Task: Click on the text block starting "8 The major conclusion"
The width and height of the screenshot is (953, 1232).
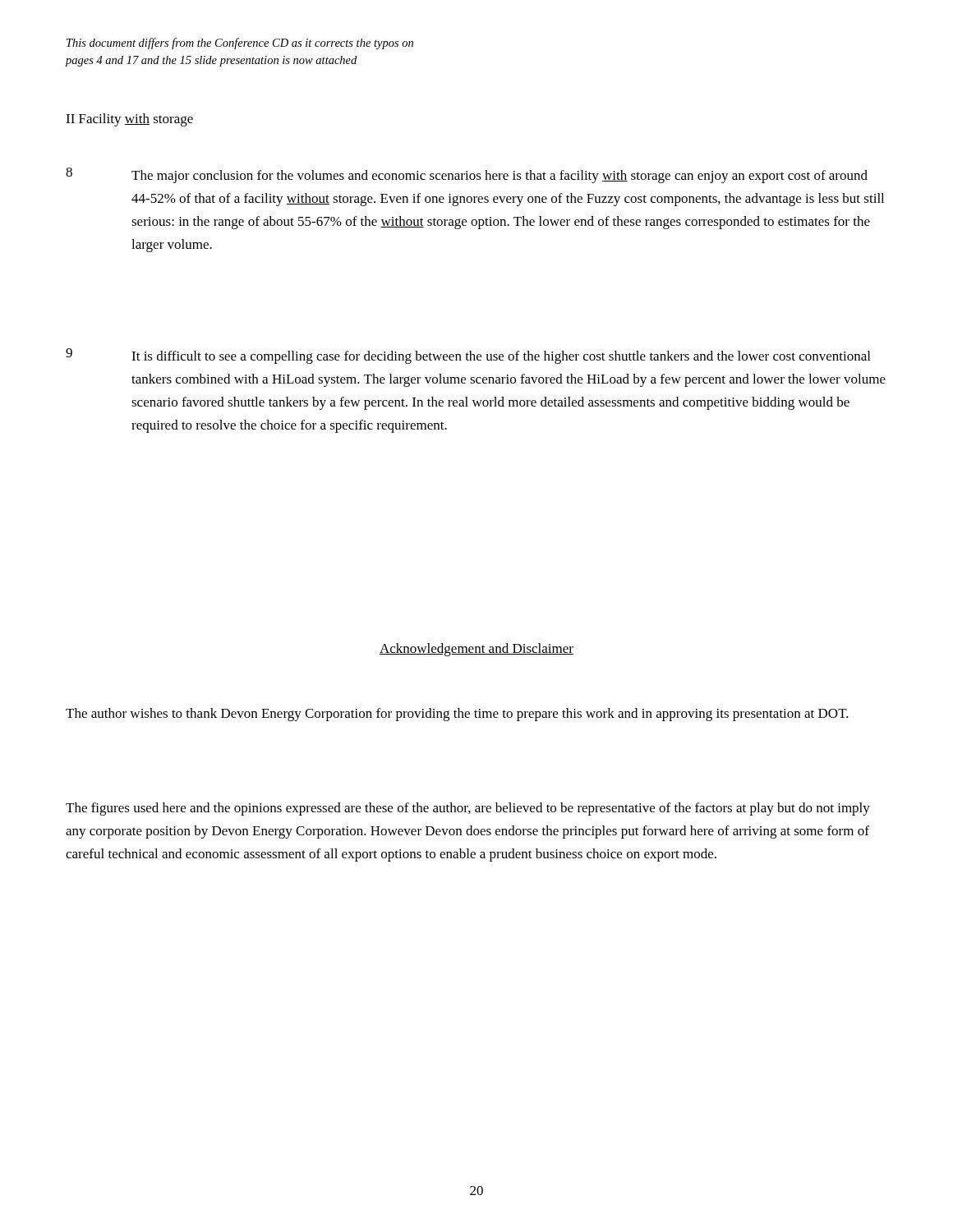Action: coord(476,210)
